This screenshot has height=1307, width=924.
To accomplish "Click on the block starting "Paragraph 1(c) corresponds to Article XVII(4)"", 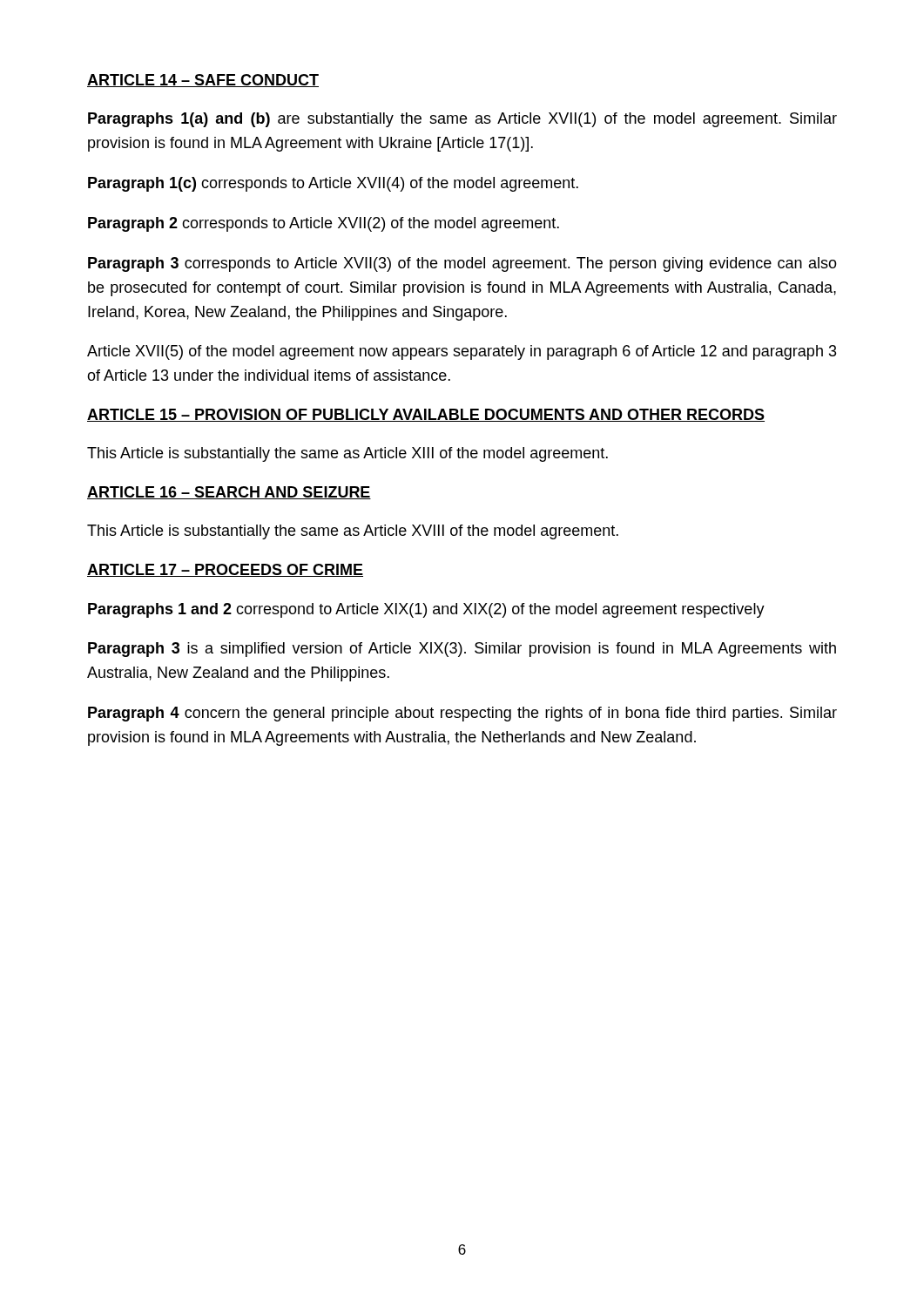I will pos(333,183).
